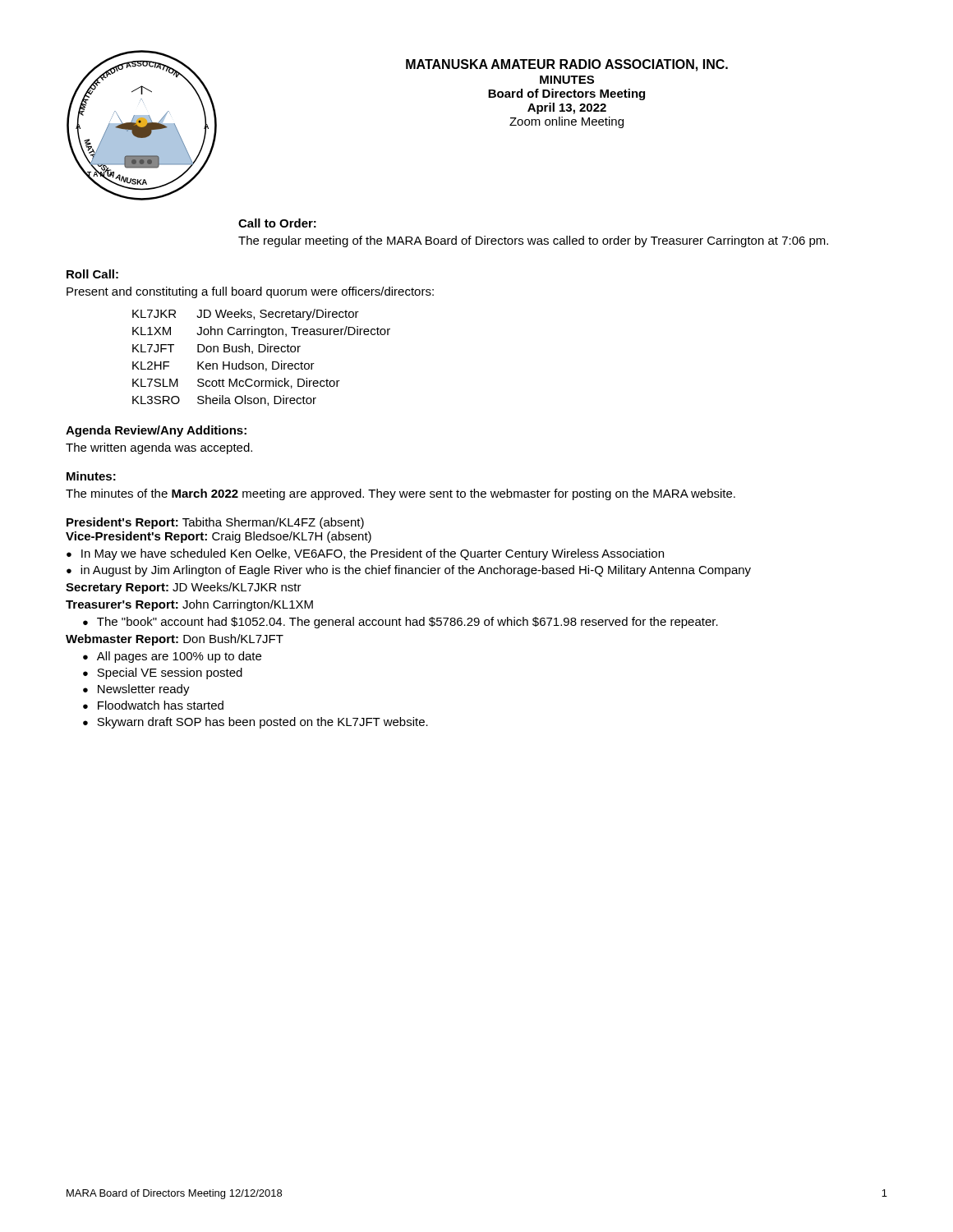
Task: Click where it says "Special VE session posted"
Action: click(170, 672)
